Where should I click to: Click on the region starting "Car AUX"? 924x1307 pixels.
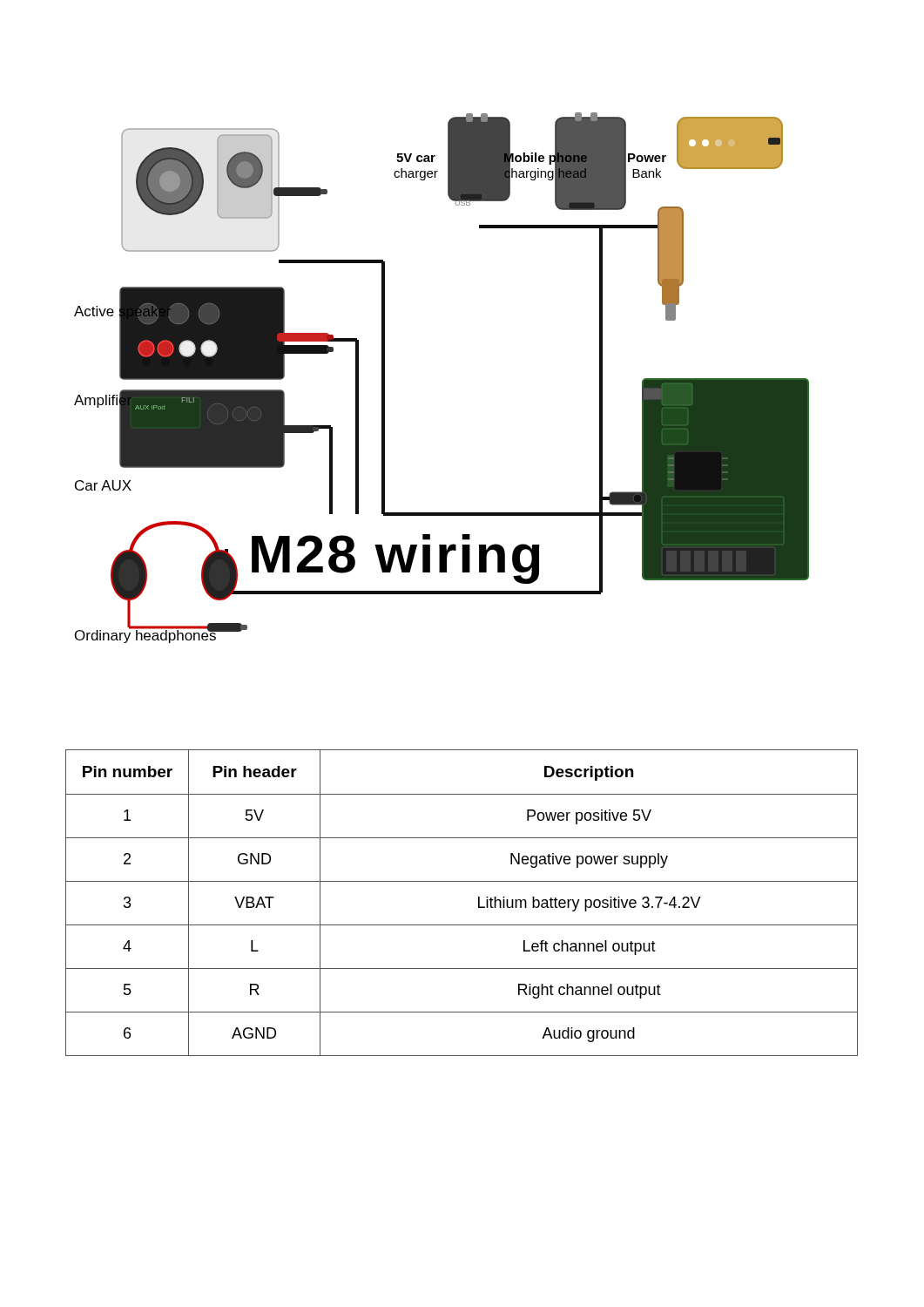[103, 486]
